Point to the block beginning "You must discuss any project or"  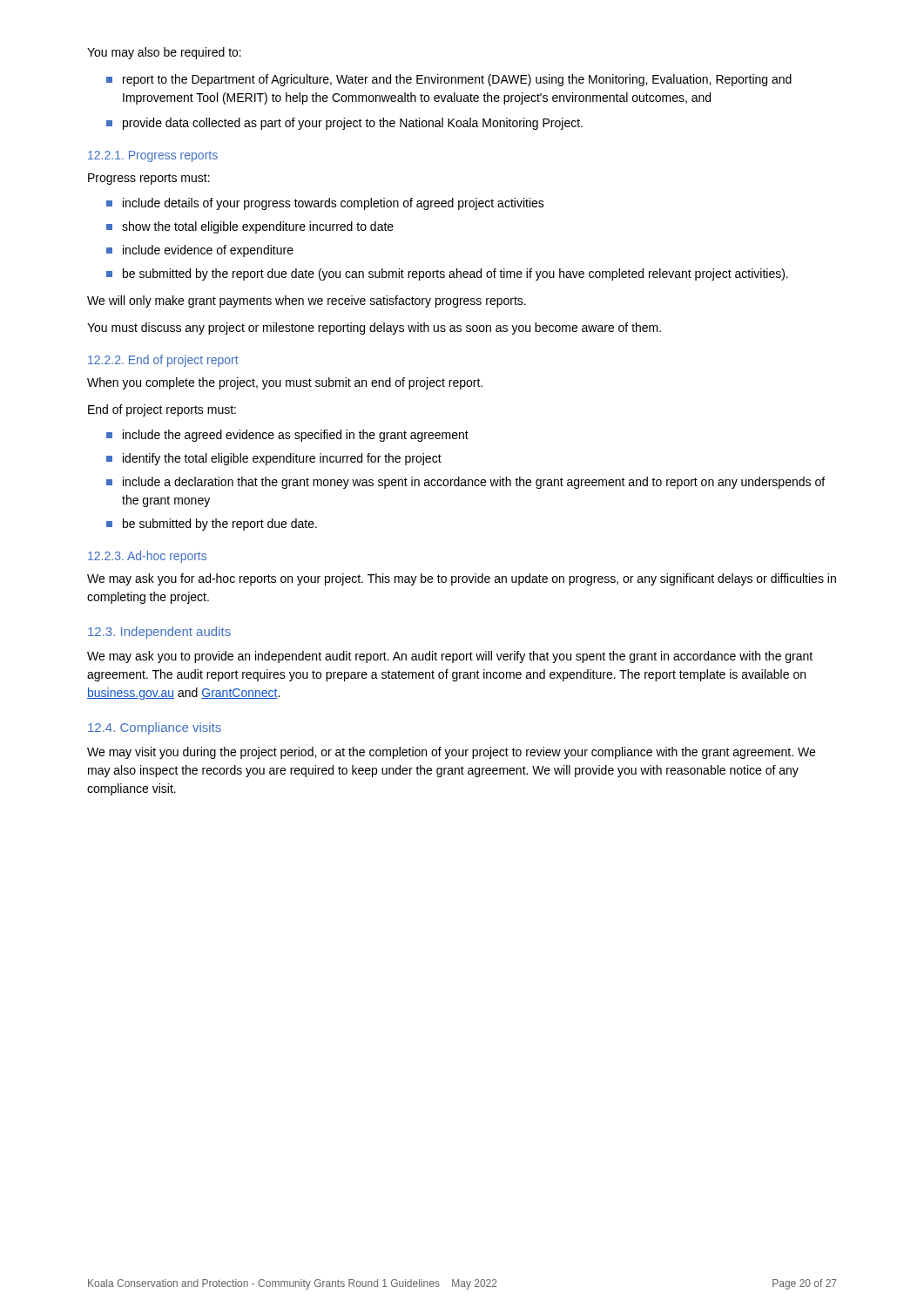coord(375,328)
